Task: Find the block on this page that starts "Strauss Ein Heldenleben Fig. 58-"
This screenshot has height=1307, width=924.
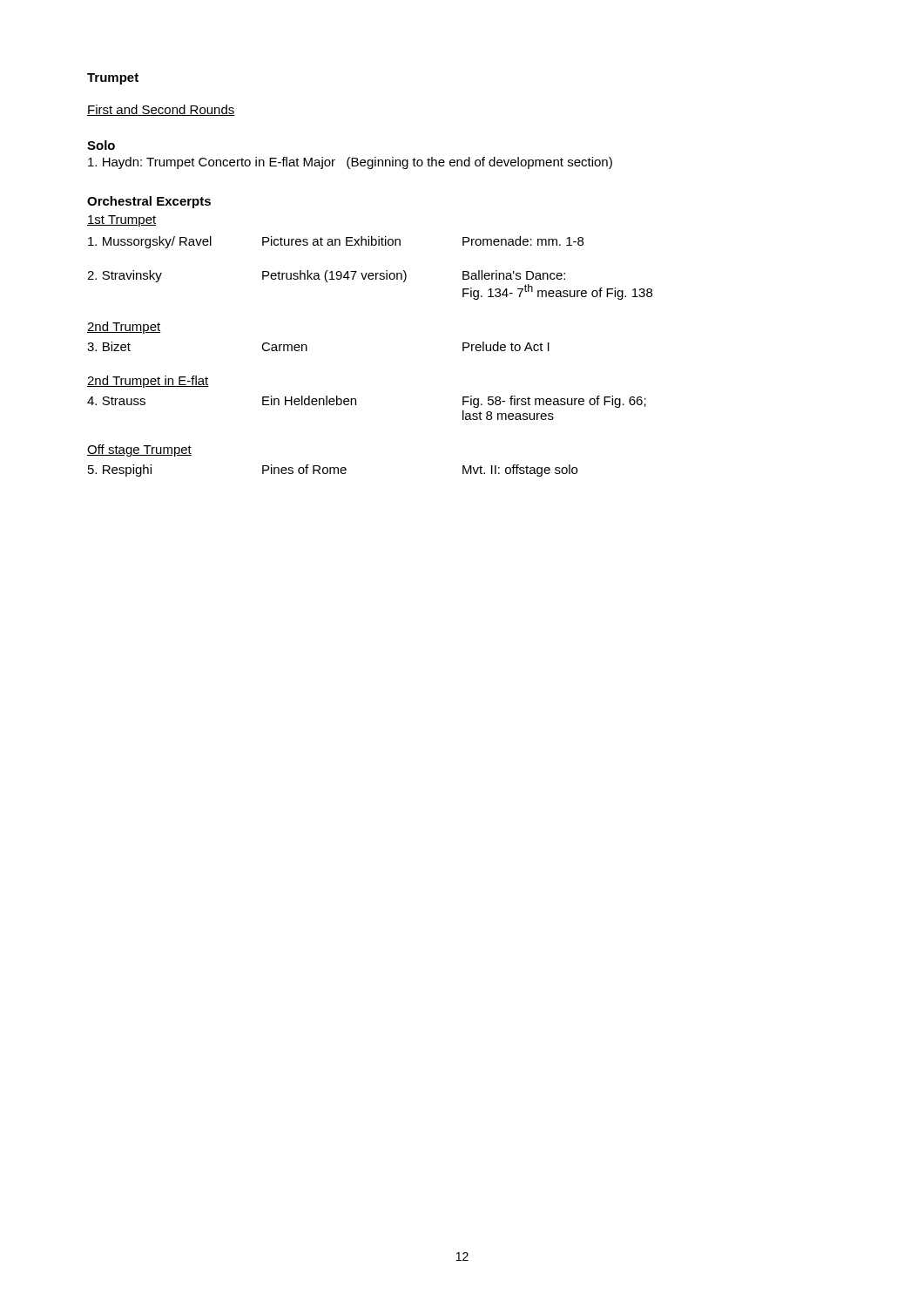Action: pos(462,408)
